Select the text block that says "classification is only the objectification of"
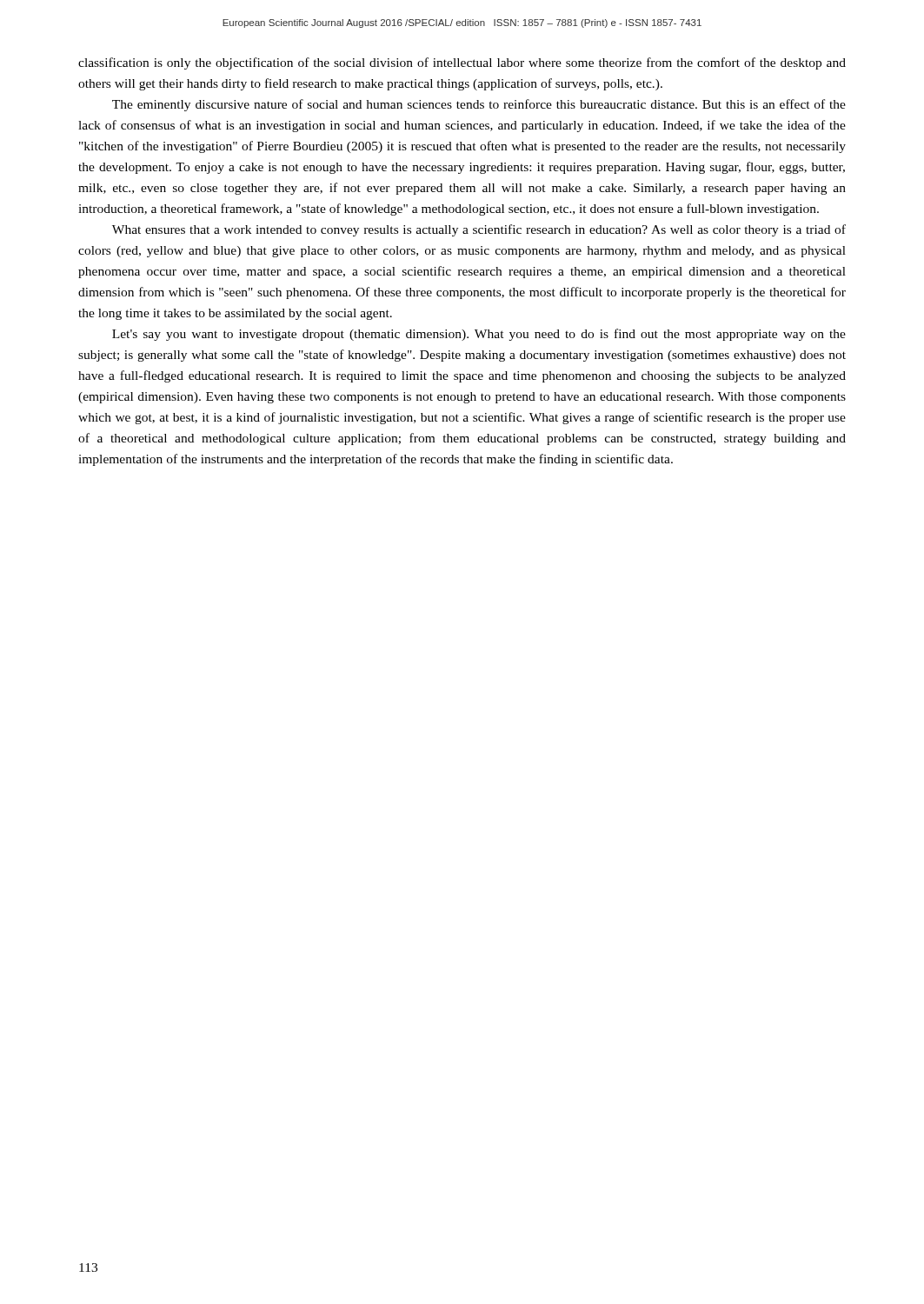 (462, 261)
